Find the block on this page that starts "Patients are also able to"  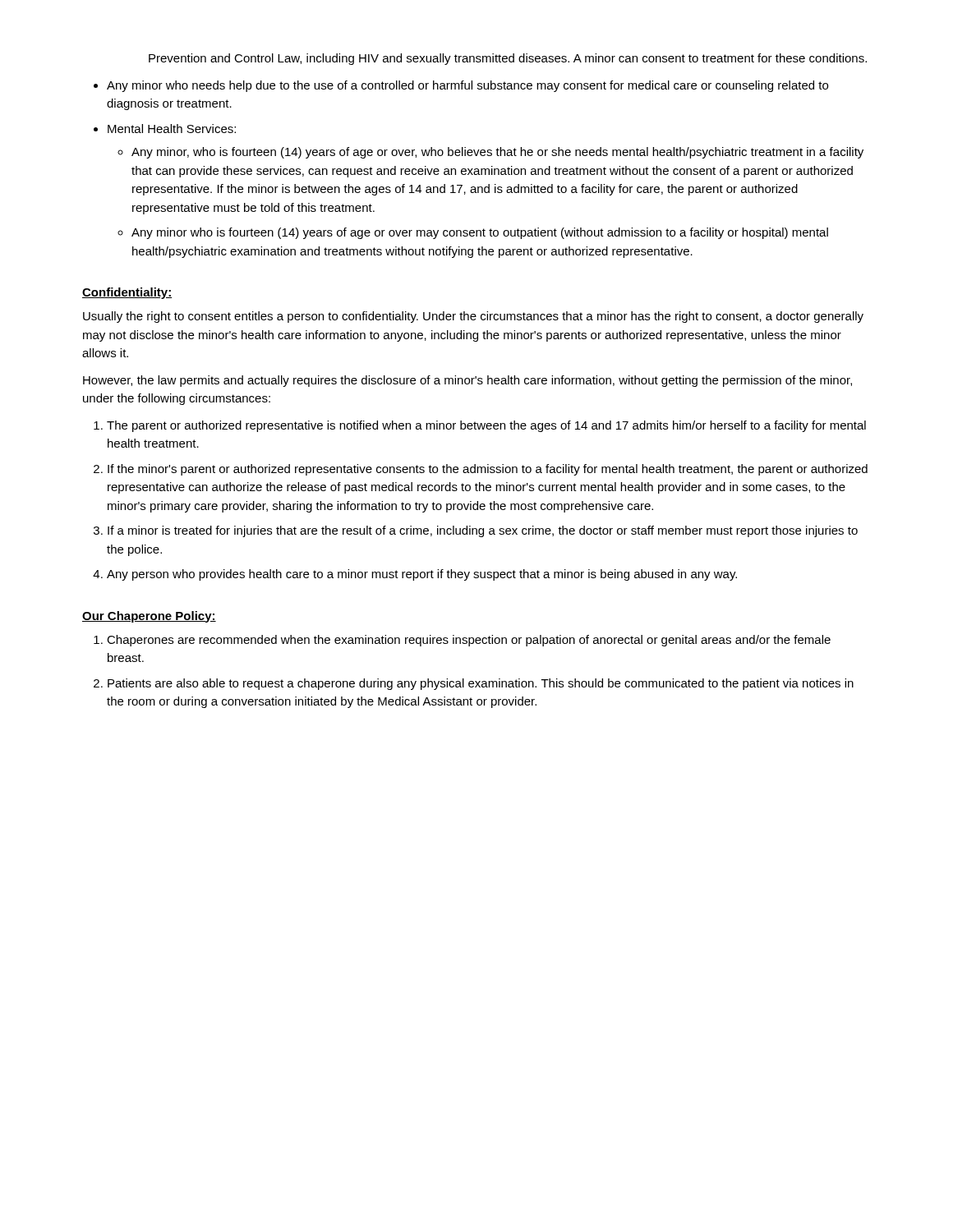(480, 692)
